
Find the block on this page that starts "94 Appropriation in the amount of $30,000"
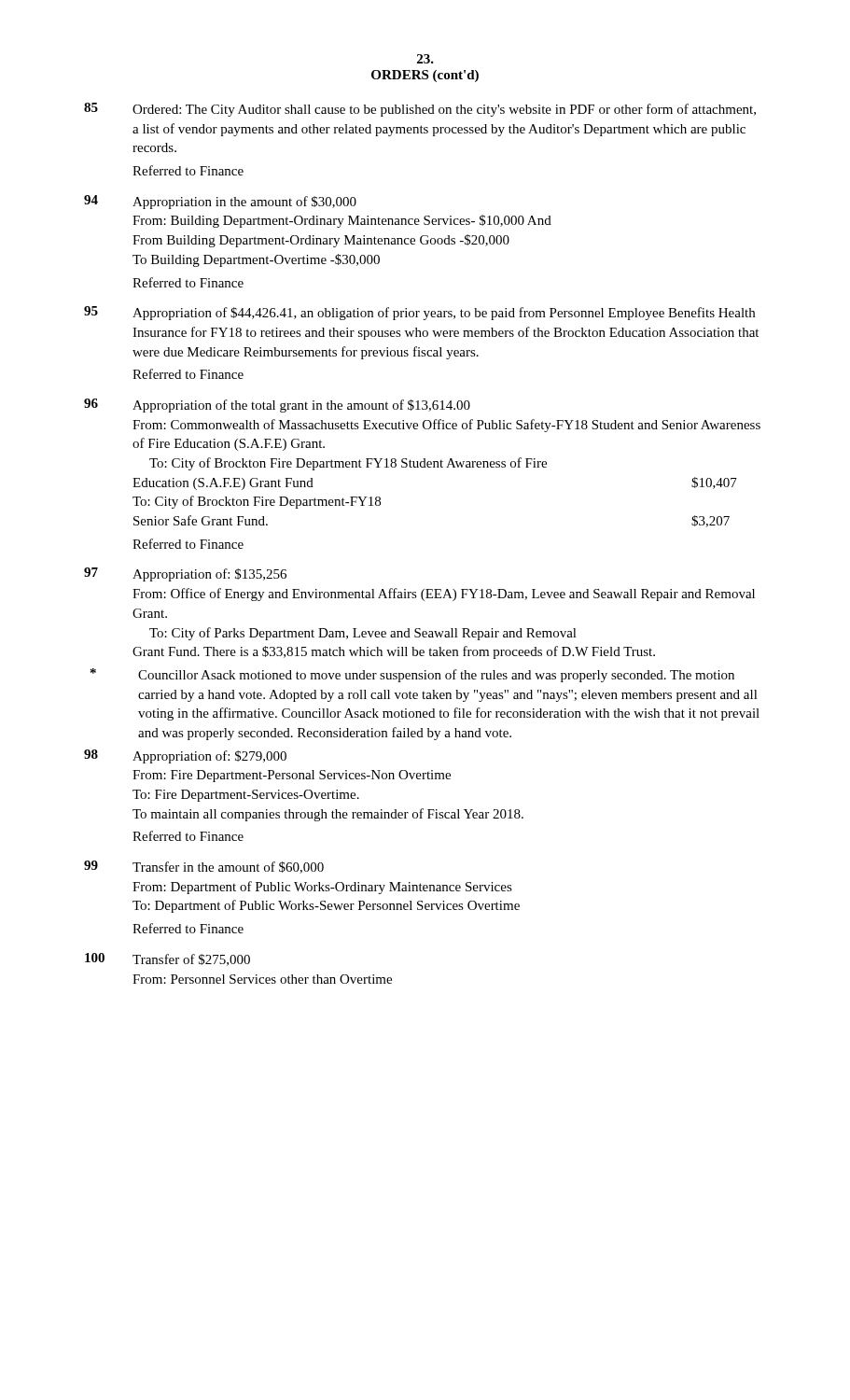(425, 231)
